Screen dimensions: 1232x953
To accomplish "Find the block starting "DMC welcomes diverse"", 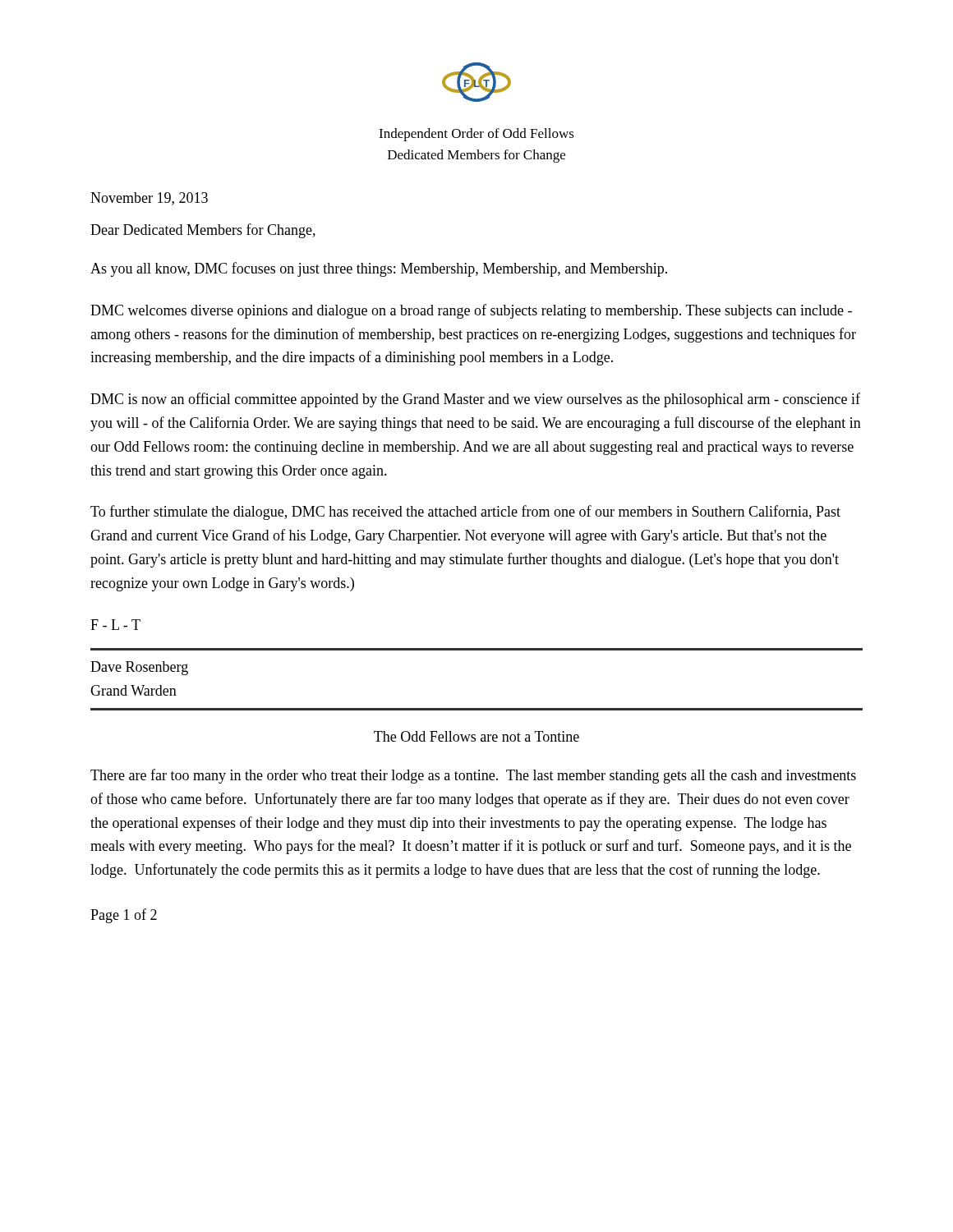I will pos(473,334).
